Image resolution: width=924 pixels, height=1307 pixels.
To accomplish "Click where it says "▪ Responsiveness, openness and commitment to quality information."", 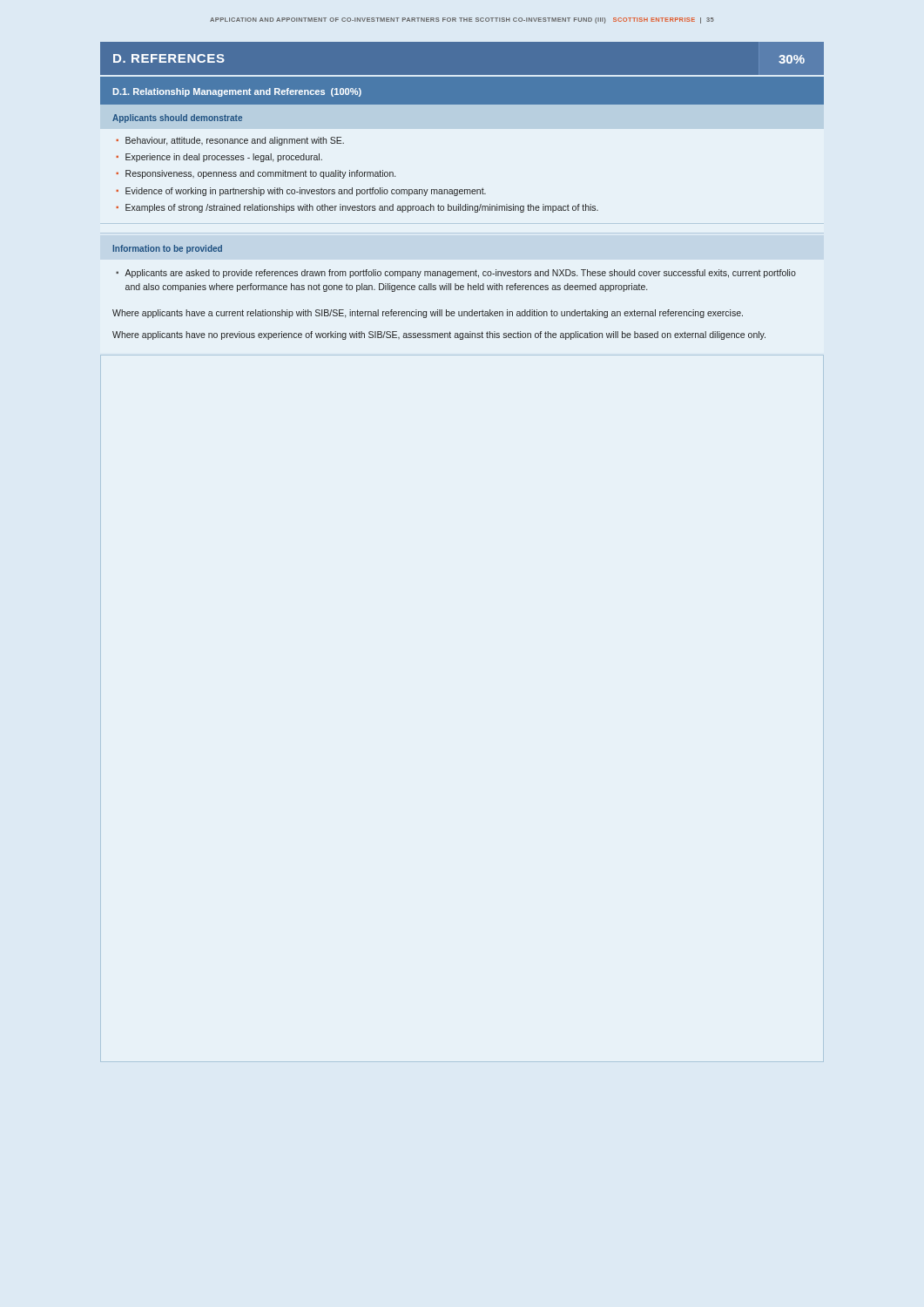I will [256, 174].
